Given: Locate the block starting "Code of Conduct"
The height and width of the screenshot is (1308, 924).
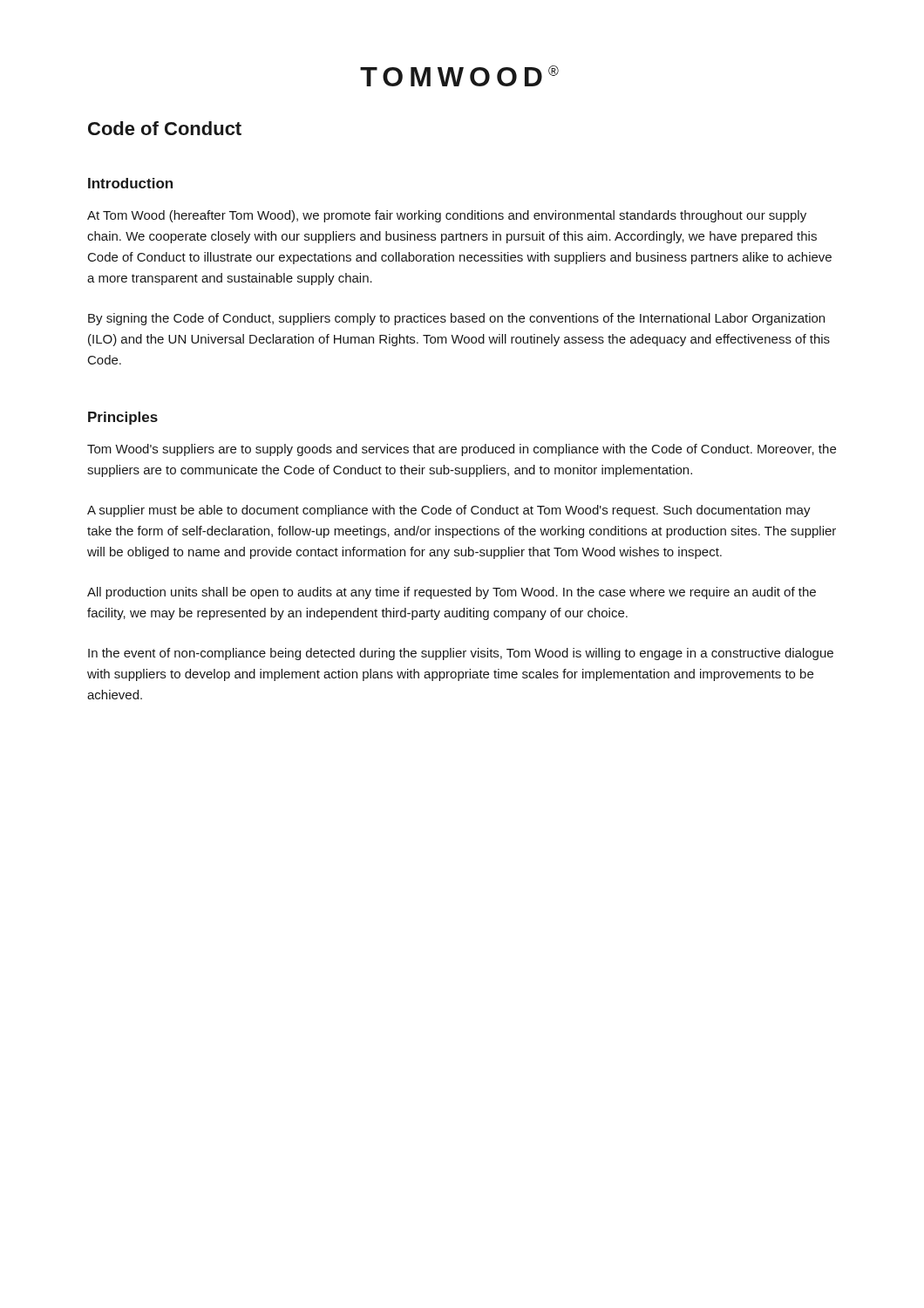Looking at the screenshot, I should tap(165, 128).
